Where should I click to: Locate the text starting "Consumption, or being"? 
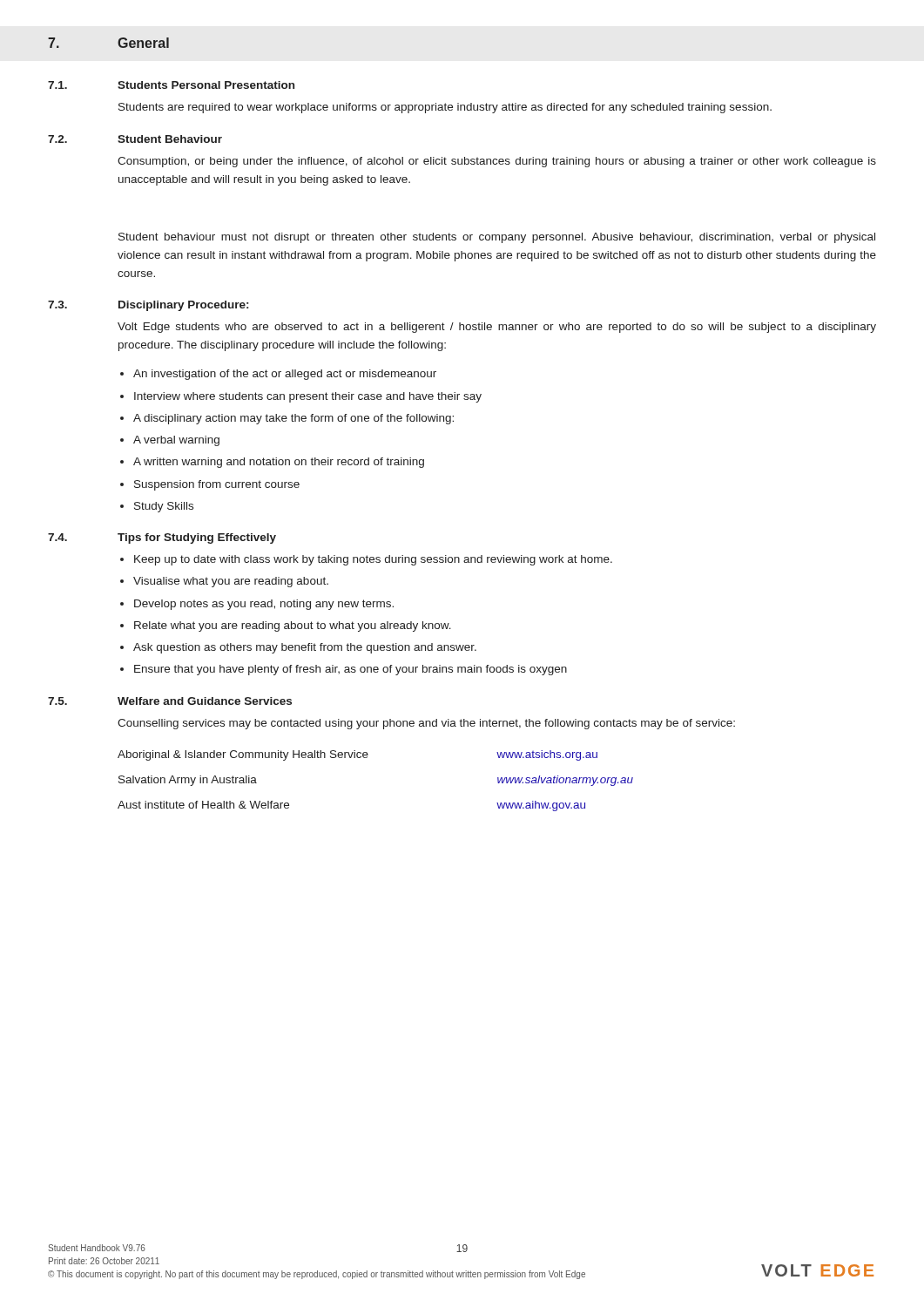point(497,170)
